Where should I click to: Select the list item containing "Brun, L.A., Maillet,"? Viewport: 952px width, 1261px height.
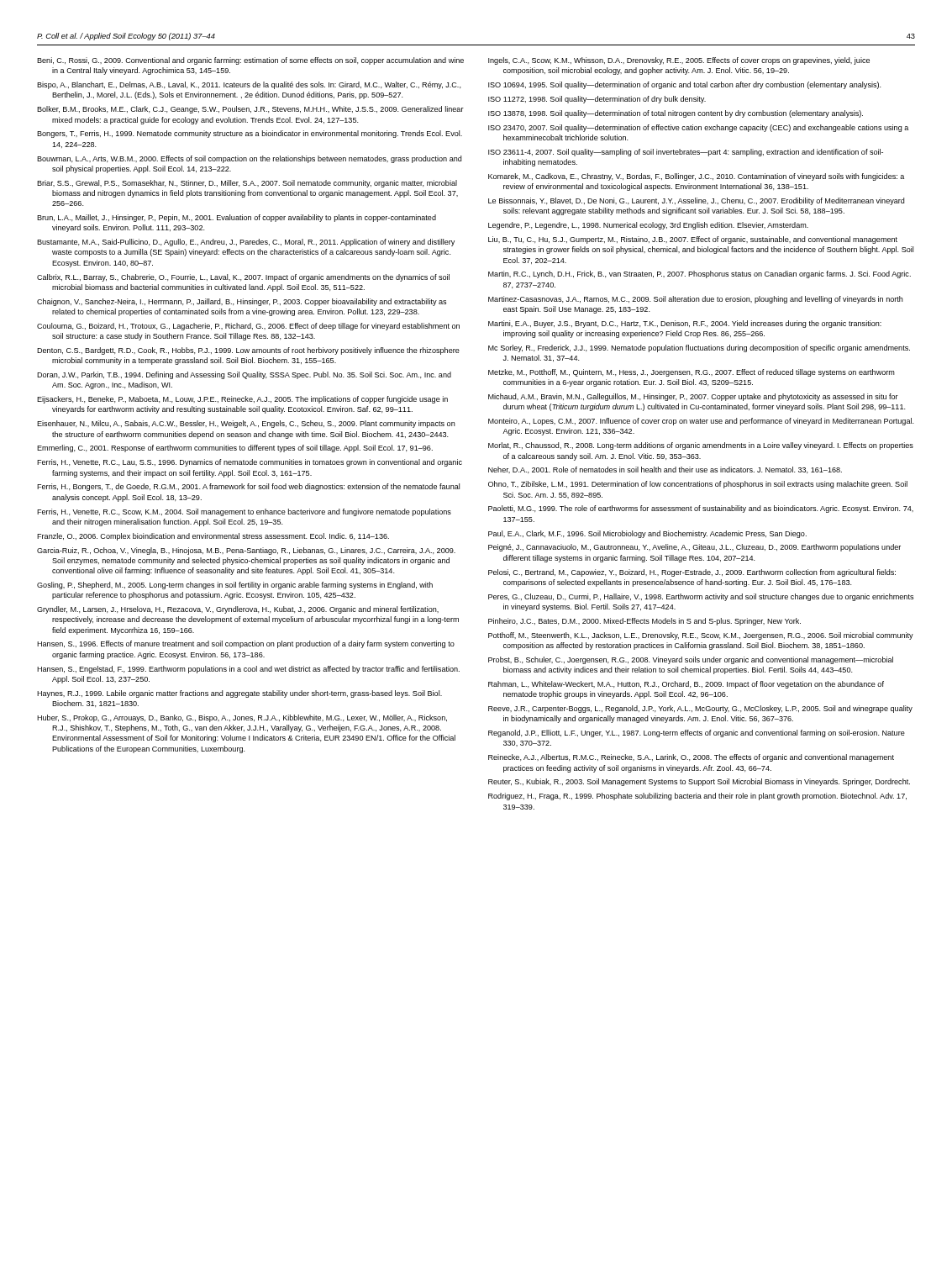tap(237, 223)
